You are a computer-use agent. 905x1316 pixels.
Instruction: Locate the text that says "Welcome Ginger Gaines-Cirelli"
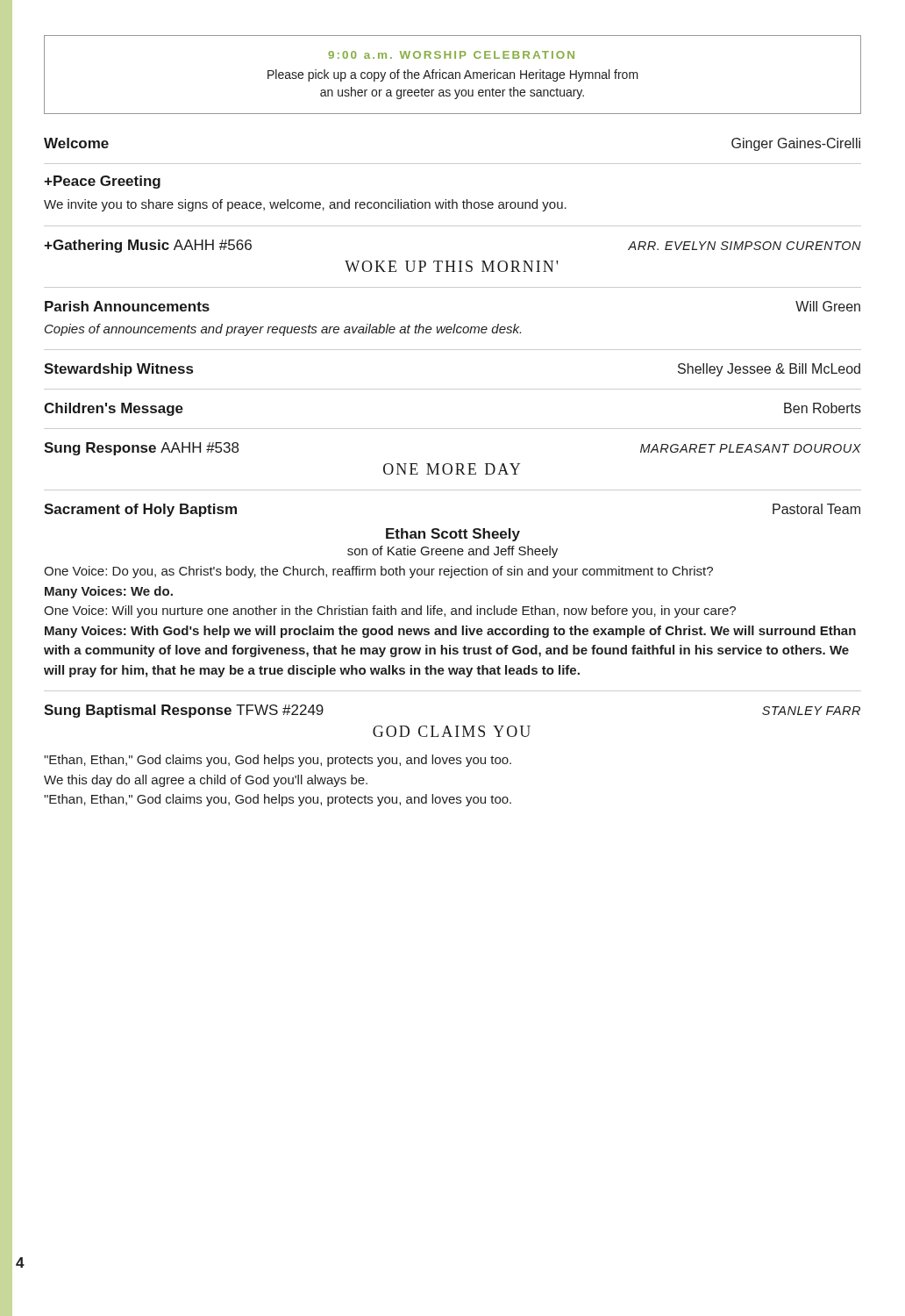[x=72, y=144]
